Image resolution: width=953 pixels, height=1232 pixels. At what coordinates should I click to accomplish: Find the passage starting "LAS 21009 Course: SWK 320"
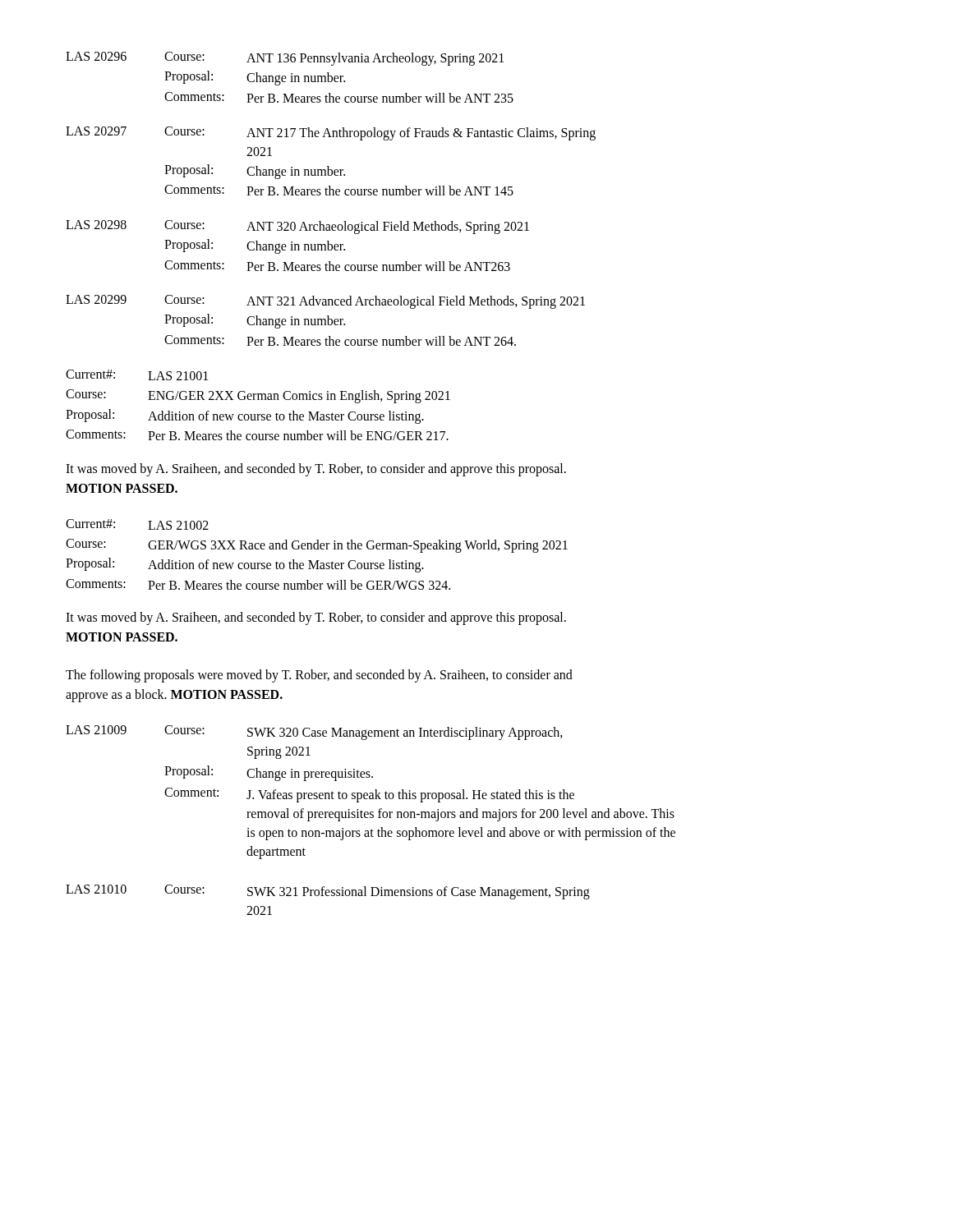point(476,793)
